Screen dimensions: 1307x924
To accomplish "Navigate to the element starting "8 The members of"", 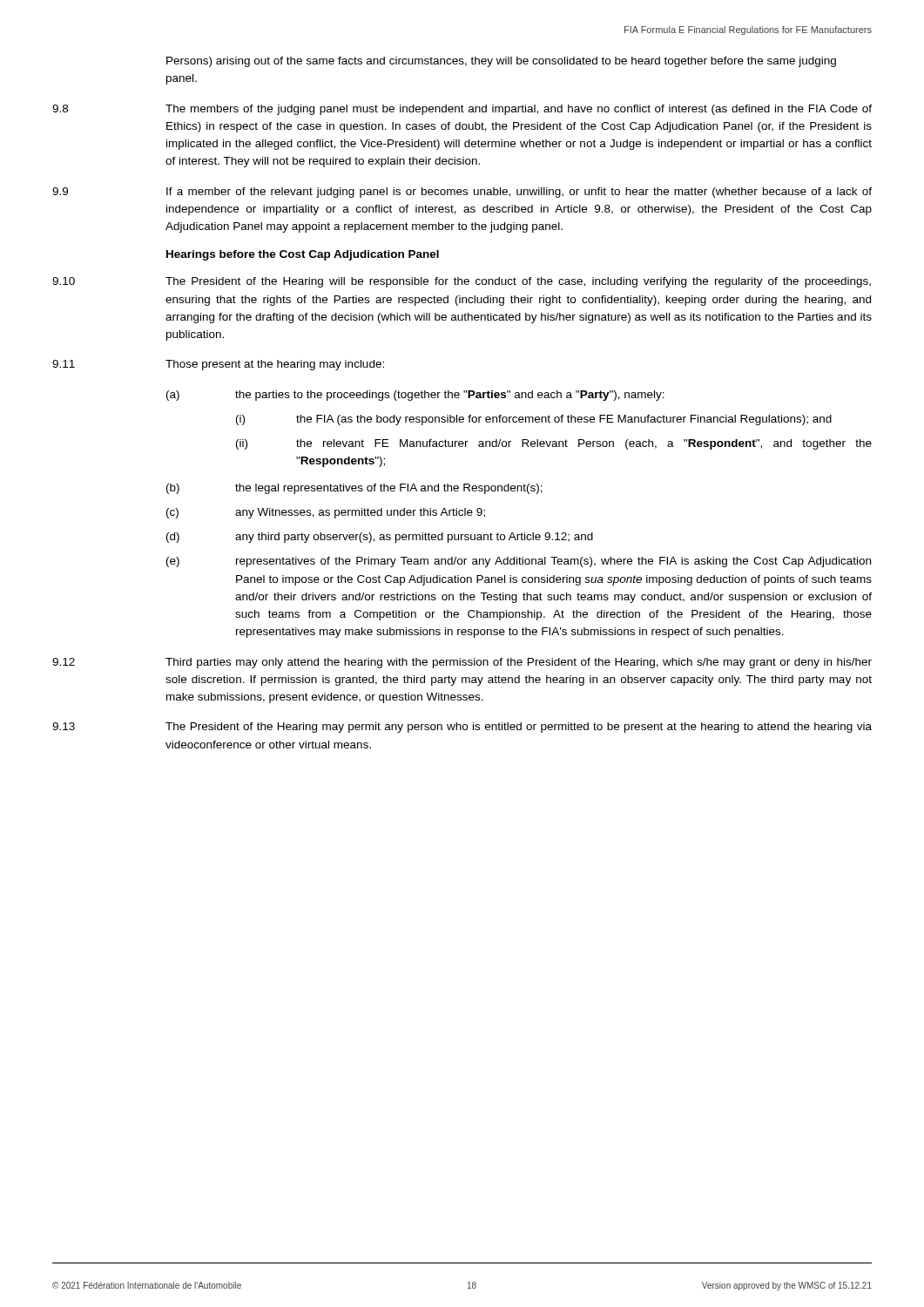I will click(462, 135).
